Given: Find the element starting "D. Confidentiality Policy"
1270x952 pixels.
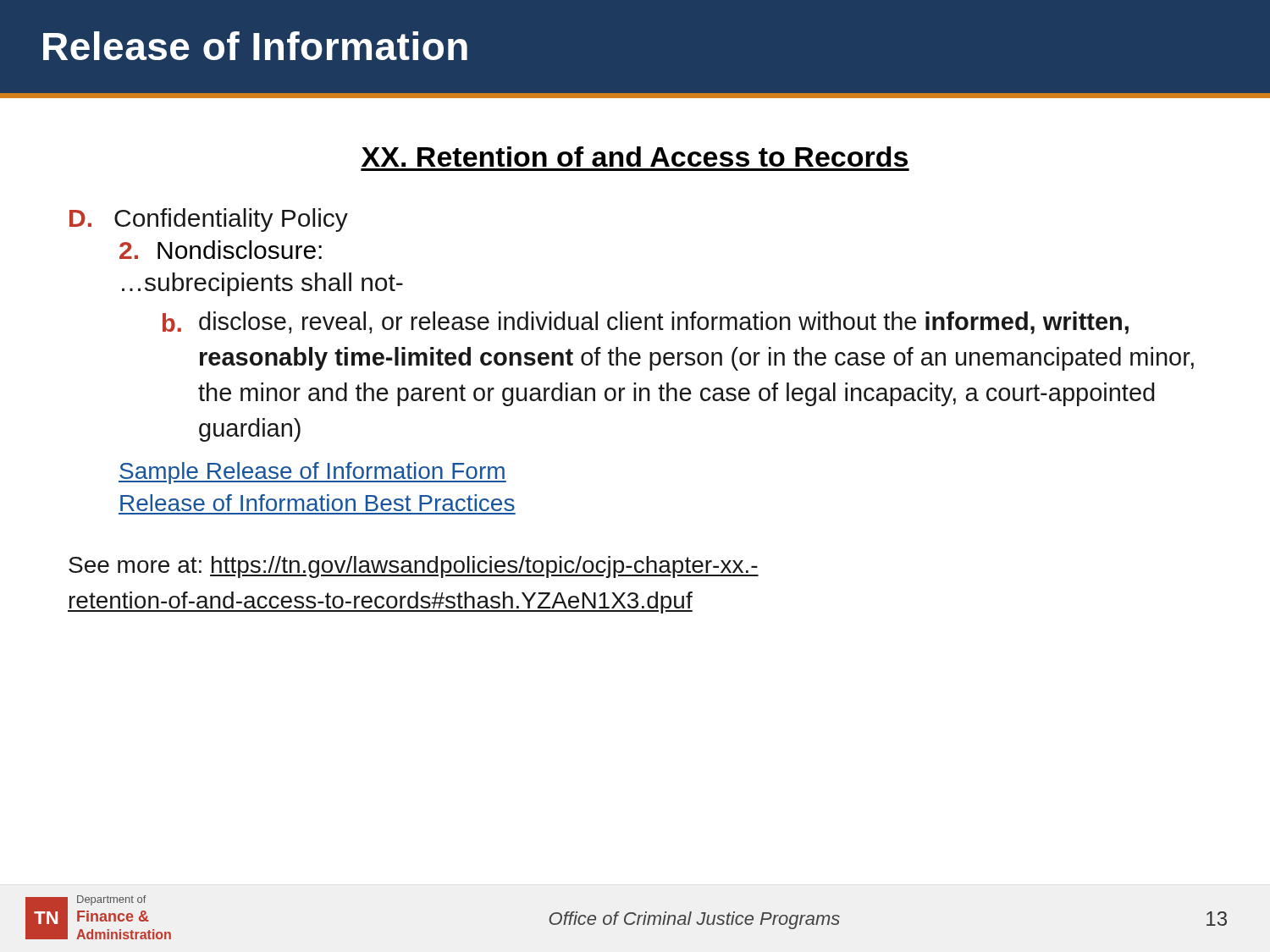Looking at the screenshot, I should coord(209,220).
